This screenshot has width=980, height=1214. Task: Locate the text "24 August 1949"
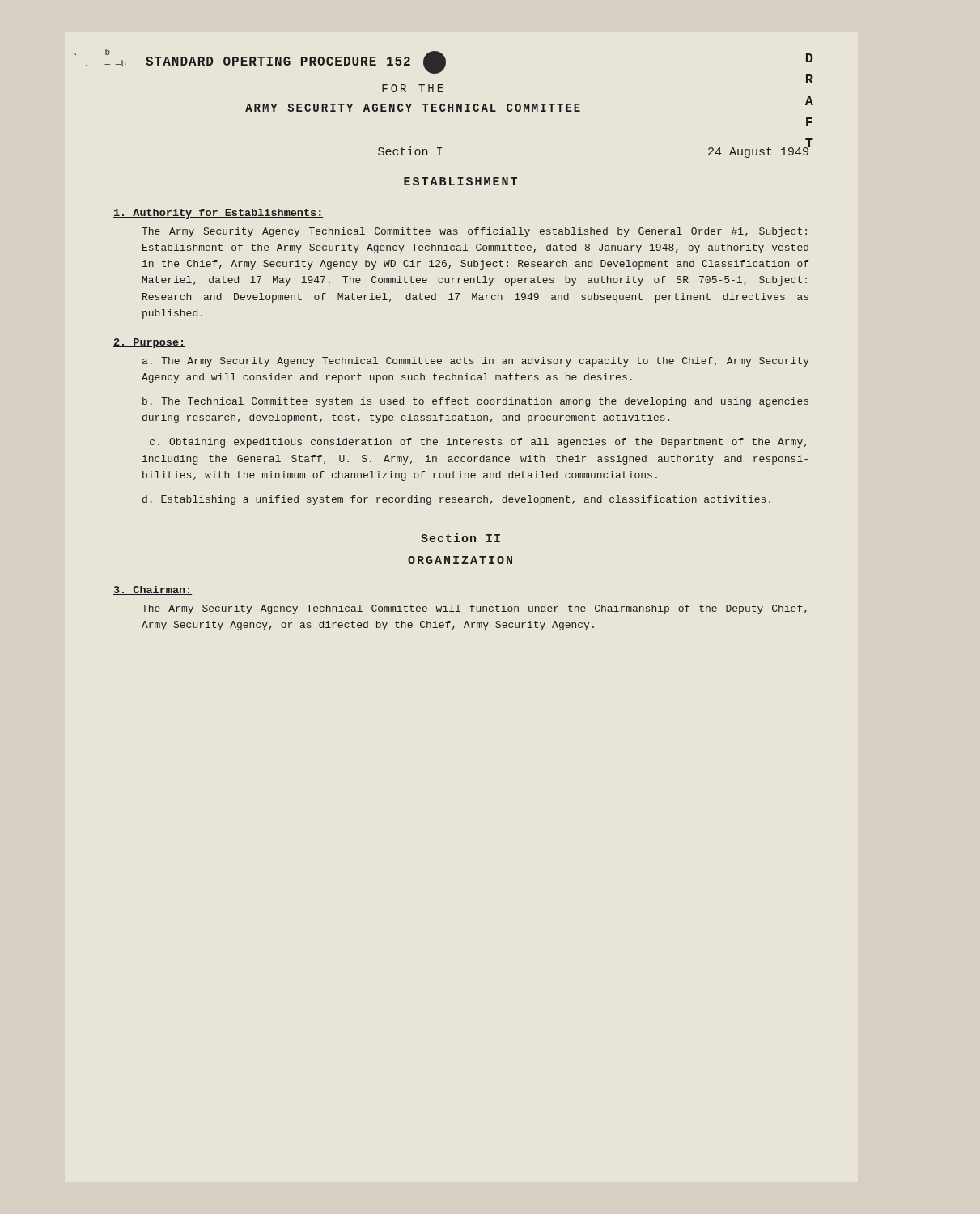point(758,153)
